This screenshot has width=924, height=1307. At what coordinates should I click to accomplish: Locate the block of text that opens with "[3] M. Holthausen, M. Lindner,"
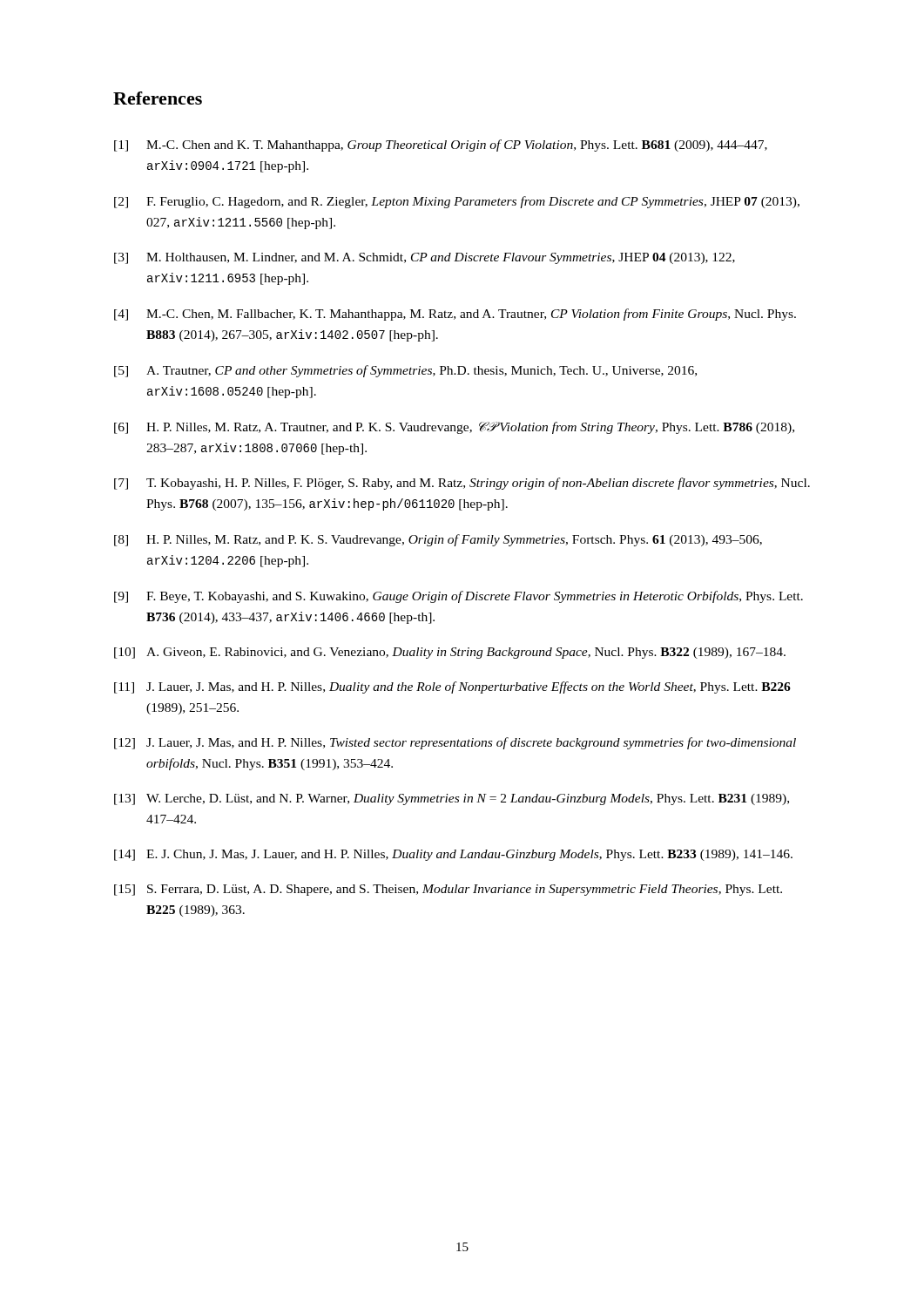coord(462,268)
